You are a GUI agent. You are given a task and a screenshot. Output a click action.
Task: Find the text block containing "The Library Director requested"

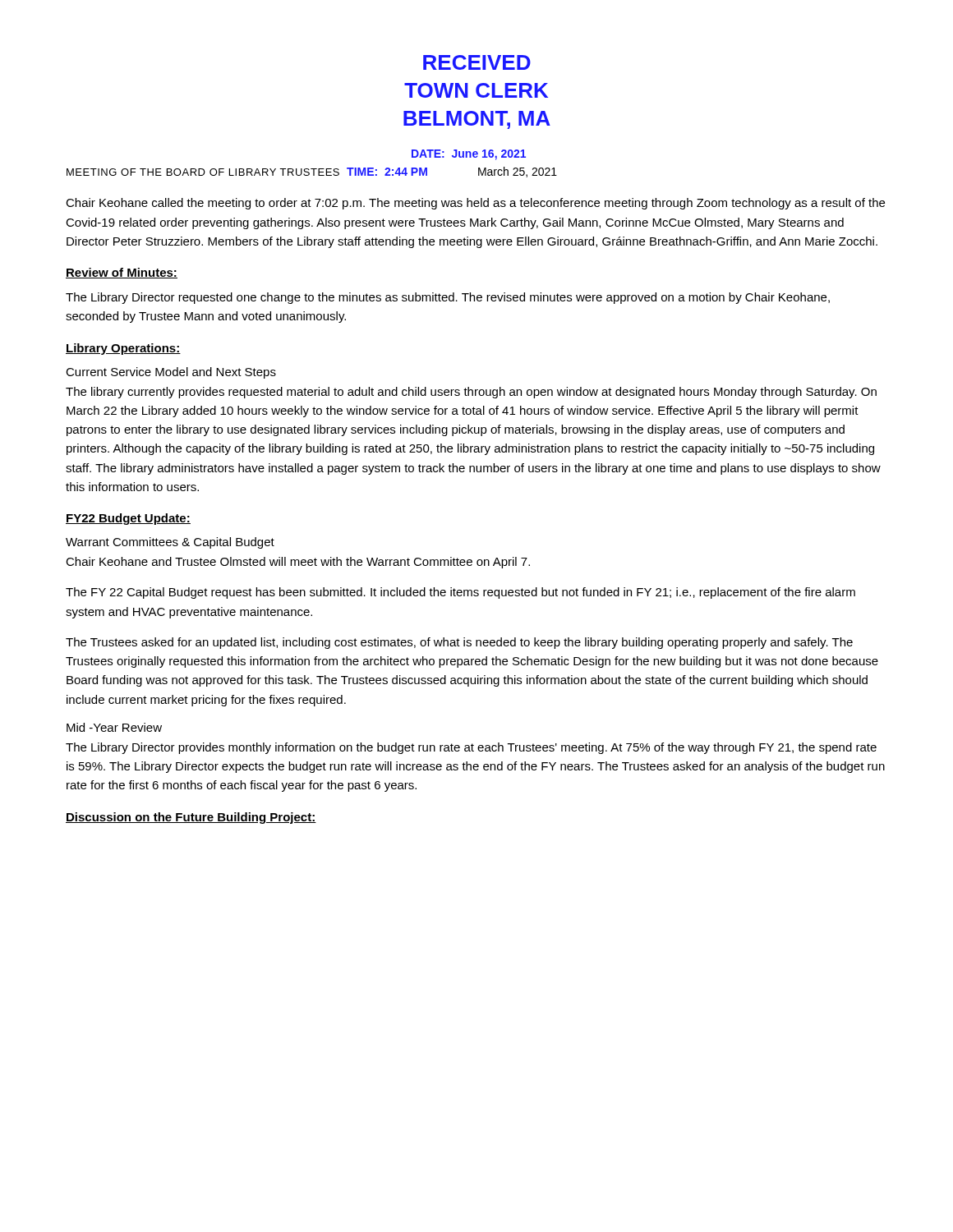click(x=448, y=307)
